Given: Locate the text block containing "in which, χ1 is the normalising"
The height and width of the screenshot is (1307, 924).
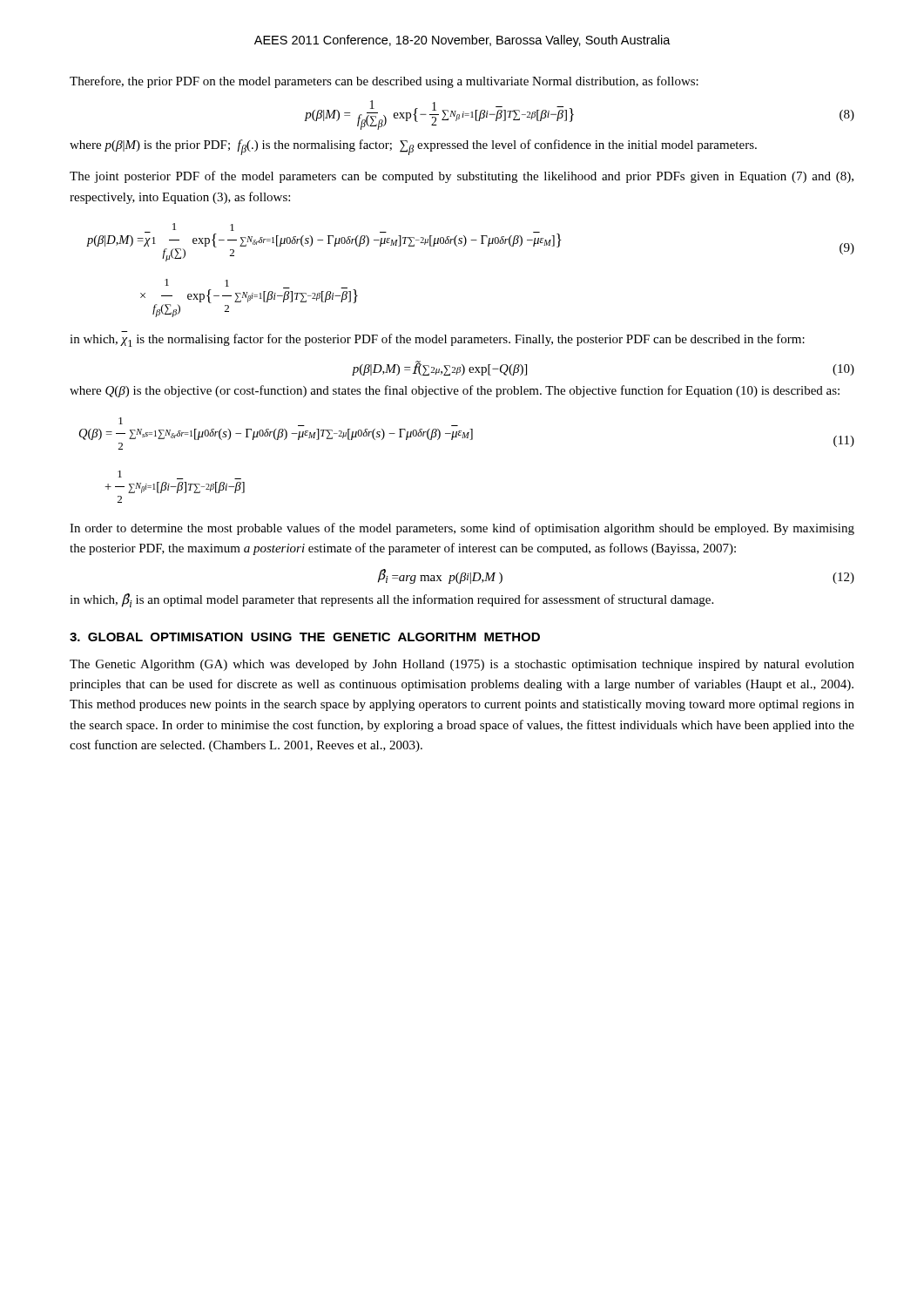Looking at the screenshot, I should pyautogui.click(x=437, y=341).
